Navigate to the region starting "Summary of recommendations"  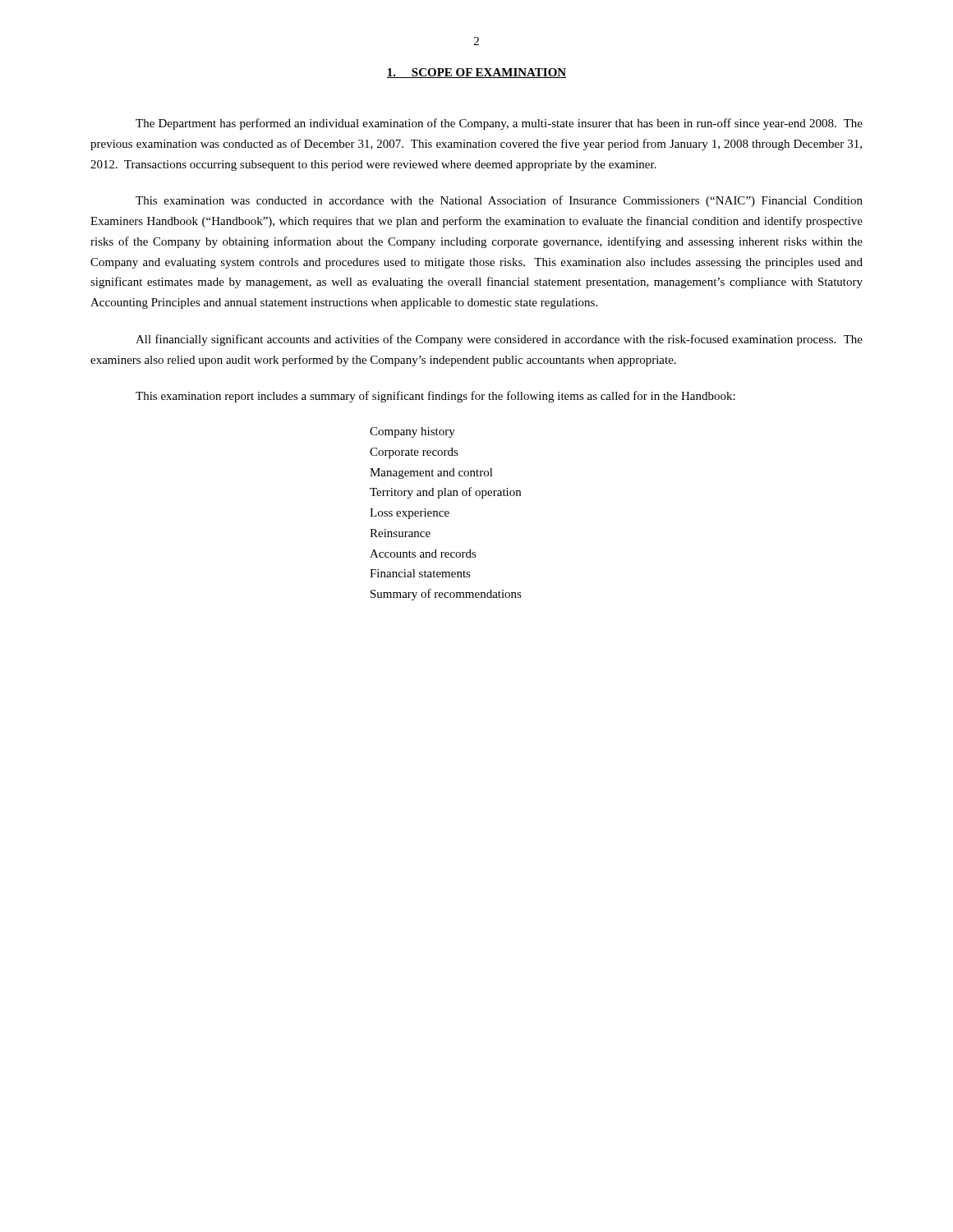click(x=446, y=594)
